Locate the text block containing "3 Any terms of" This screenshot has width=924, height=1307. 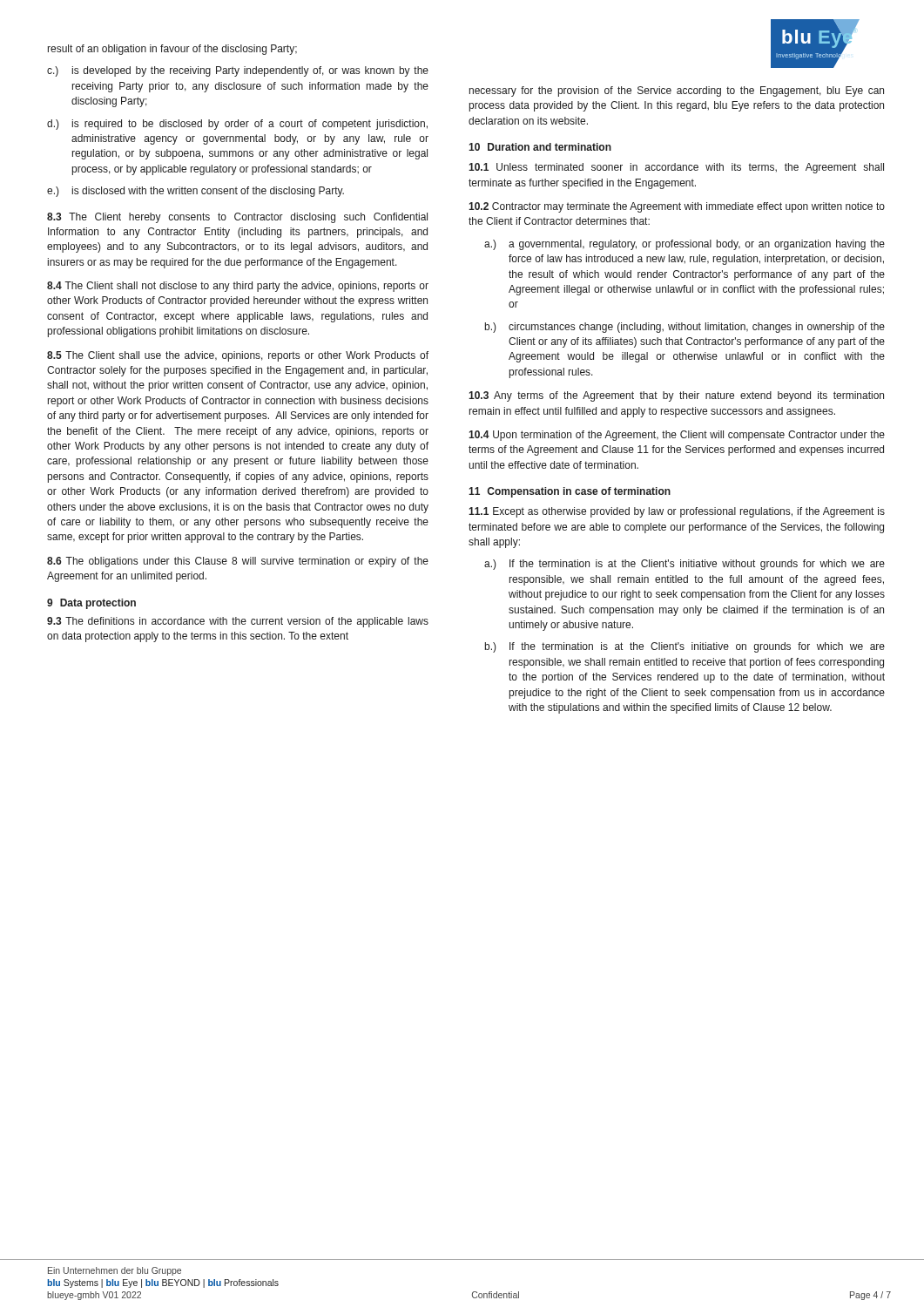(x=677, y=403)
